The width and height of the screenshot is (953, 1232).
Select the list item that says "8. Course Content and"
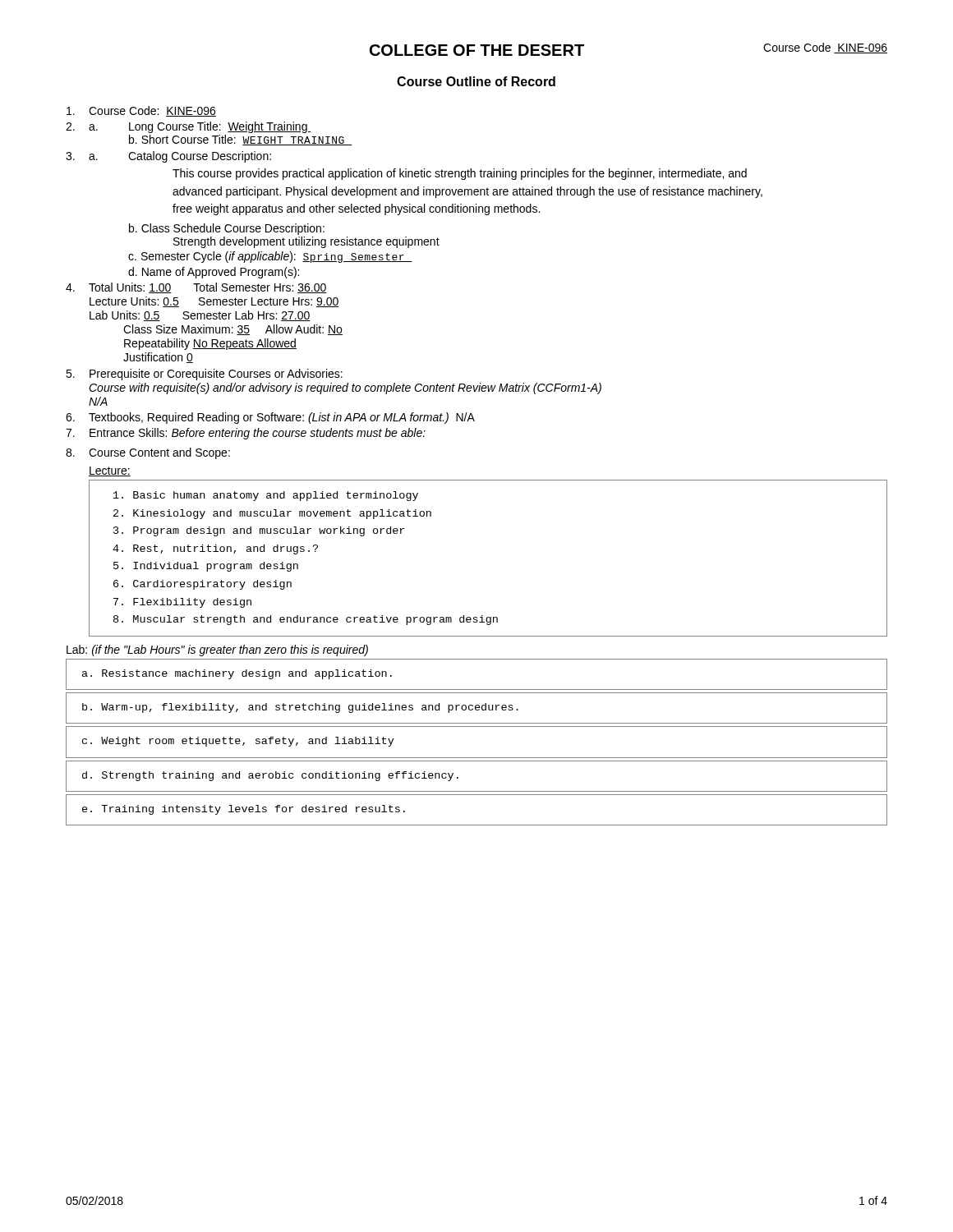tap(148, 453)
